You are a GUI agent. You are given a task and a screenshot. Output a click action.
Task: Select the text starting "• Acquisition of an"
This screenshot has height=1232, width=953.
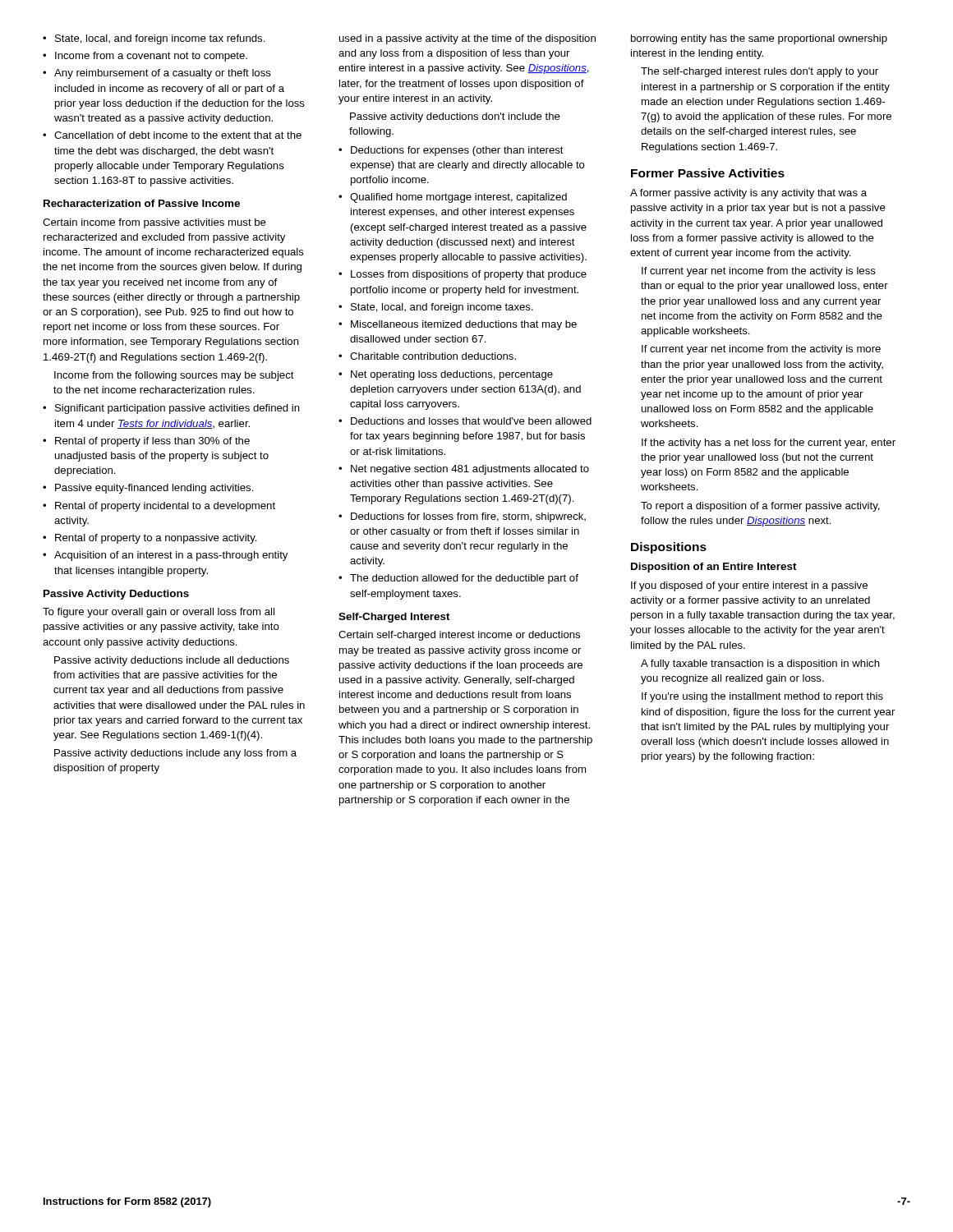(174, 563)
